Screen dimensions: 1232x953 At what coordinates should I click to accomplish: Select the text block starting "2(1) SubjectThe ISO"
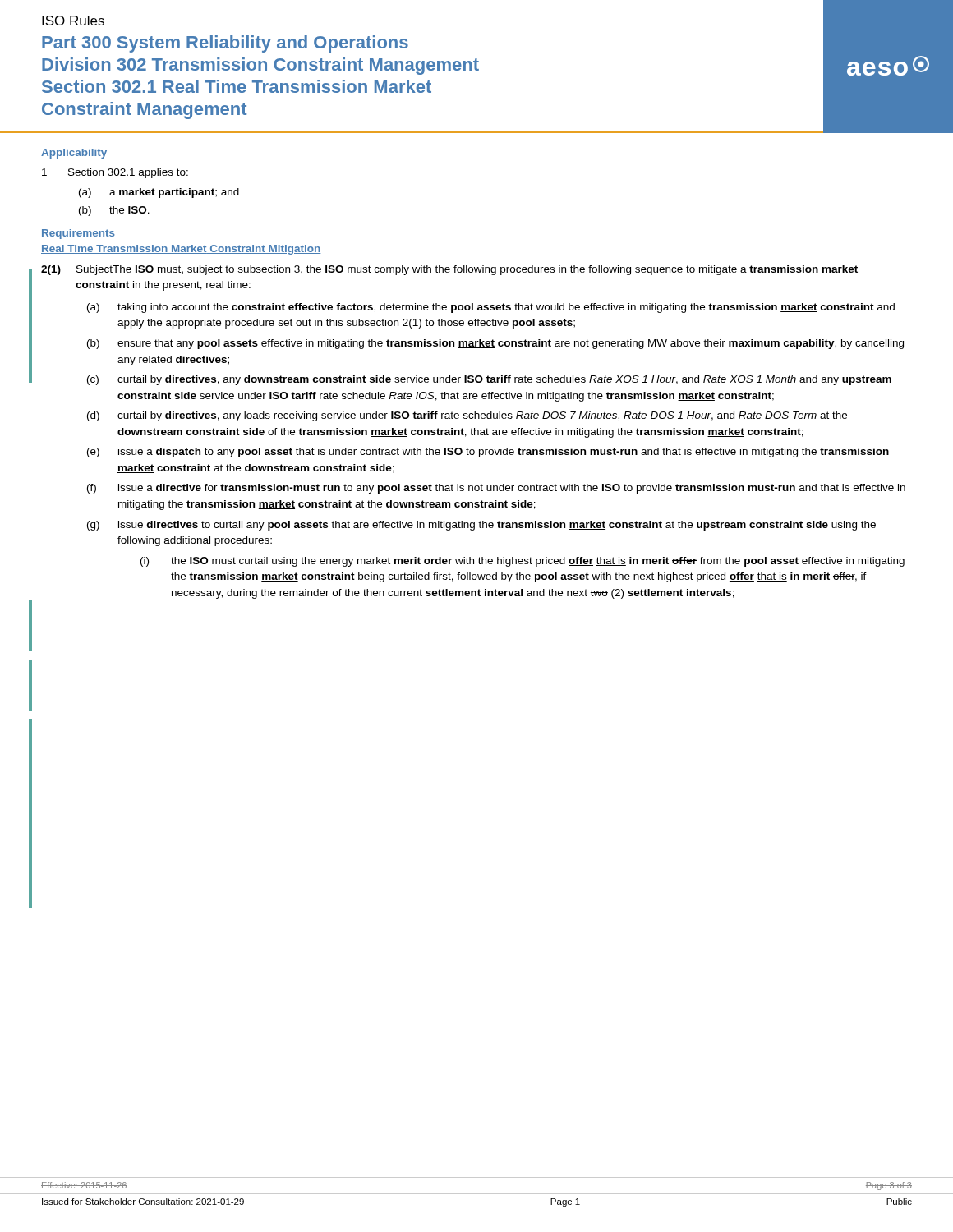click(476, 277)
